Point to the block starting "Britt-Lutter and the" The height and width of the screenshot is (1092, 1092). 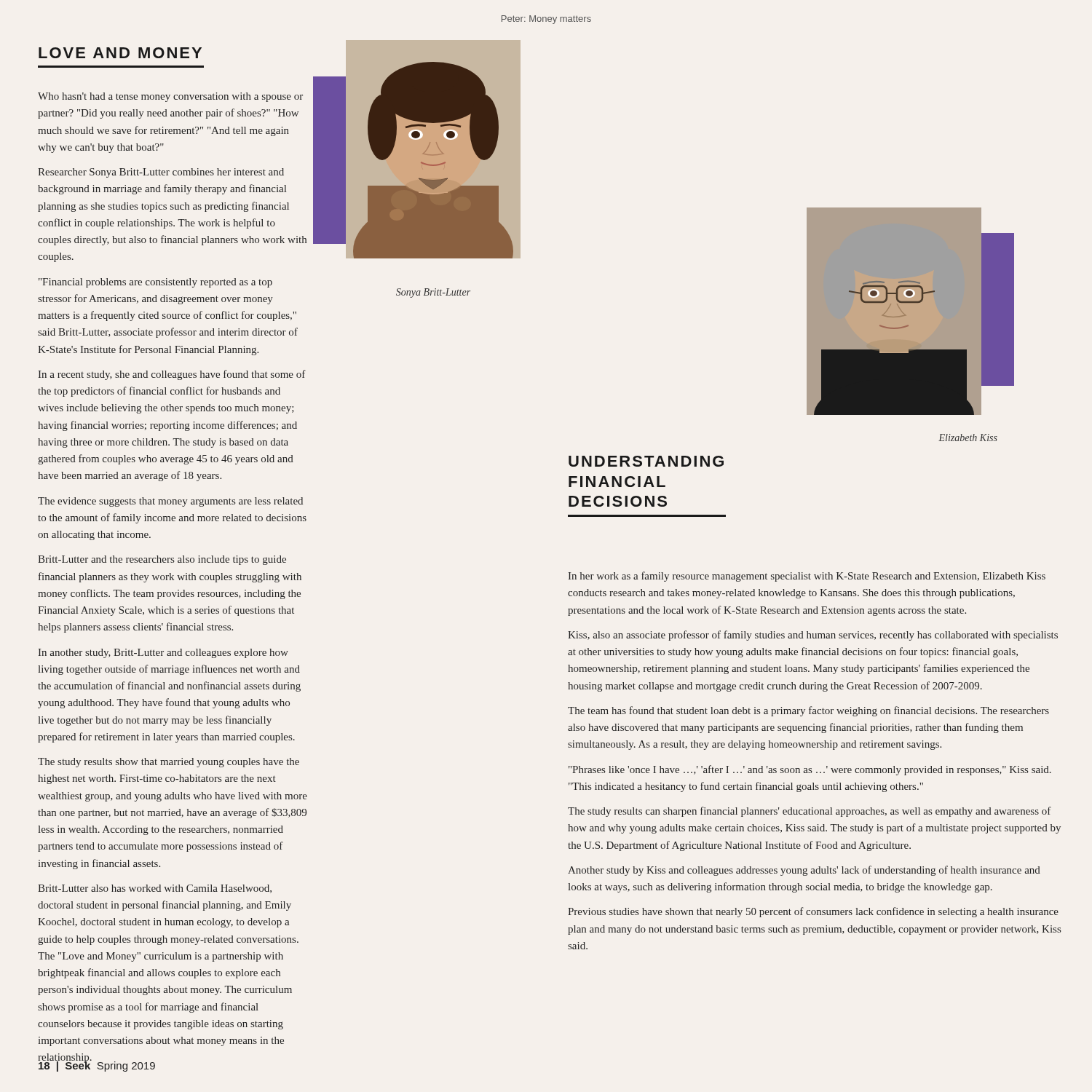pyautogui.click(x=173, y=594)
